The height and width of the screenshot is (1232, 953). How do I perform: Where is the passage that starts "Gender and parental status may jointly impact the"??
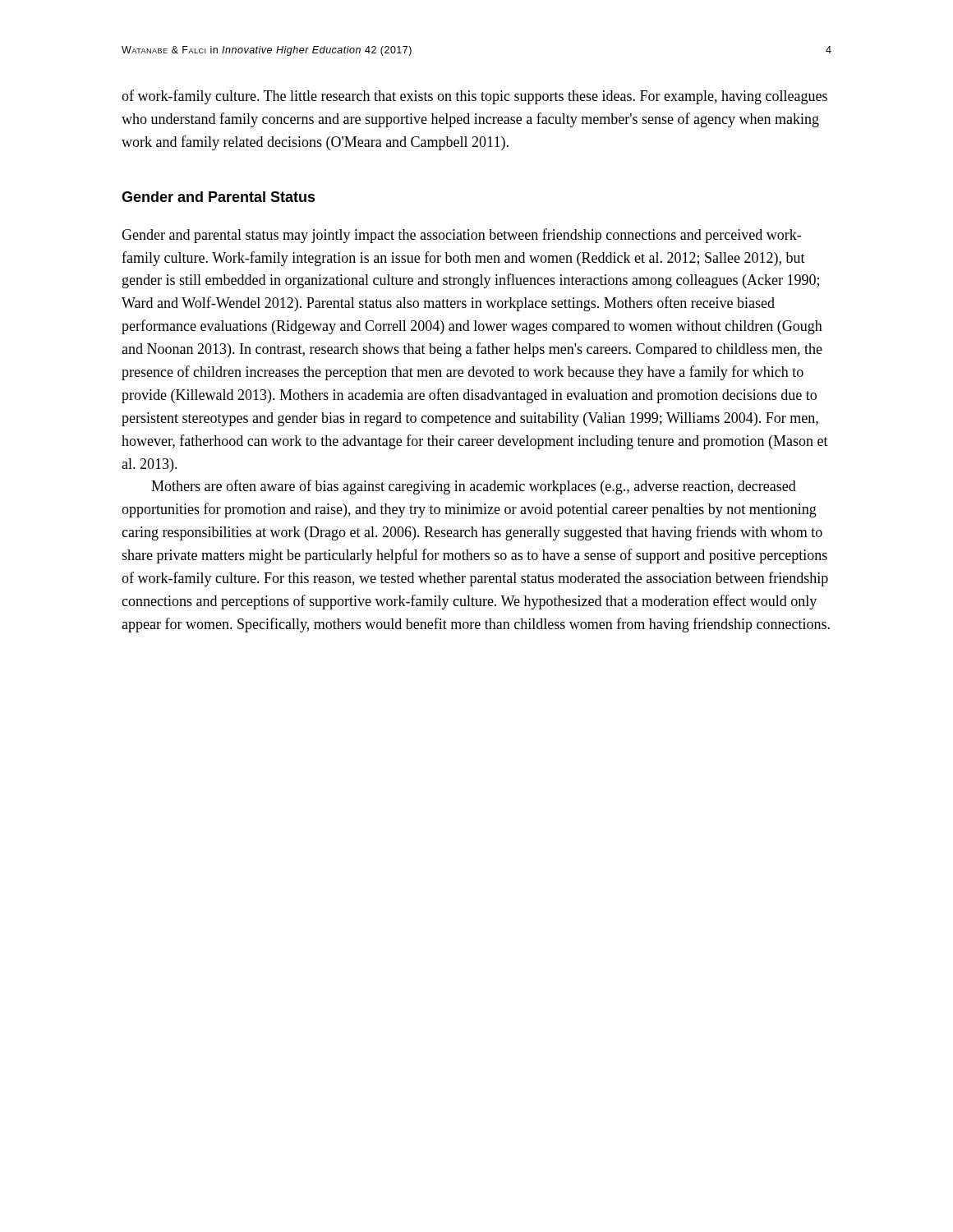[x=475, y=349]
